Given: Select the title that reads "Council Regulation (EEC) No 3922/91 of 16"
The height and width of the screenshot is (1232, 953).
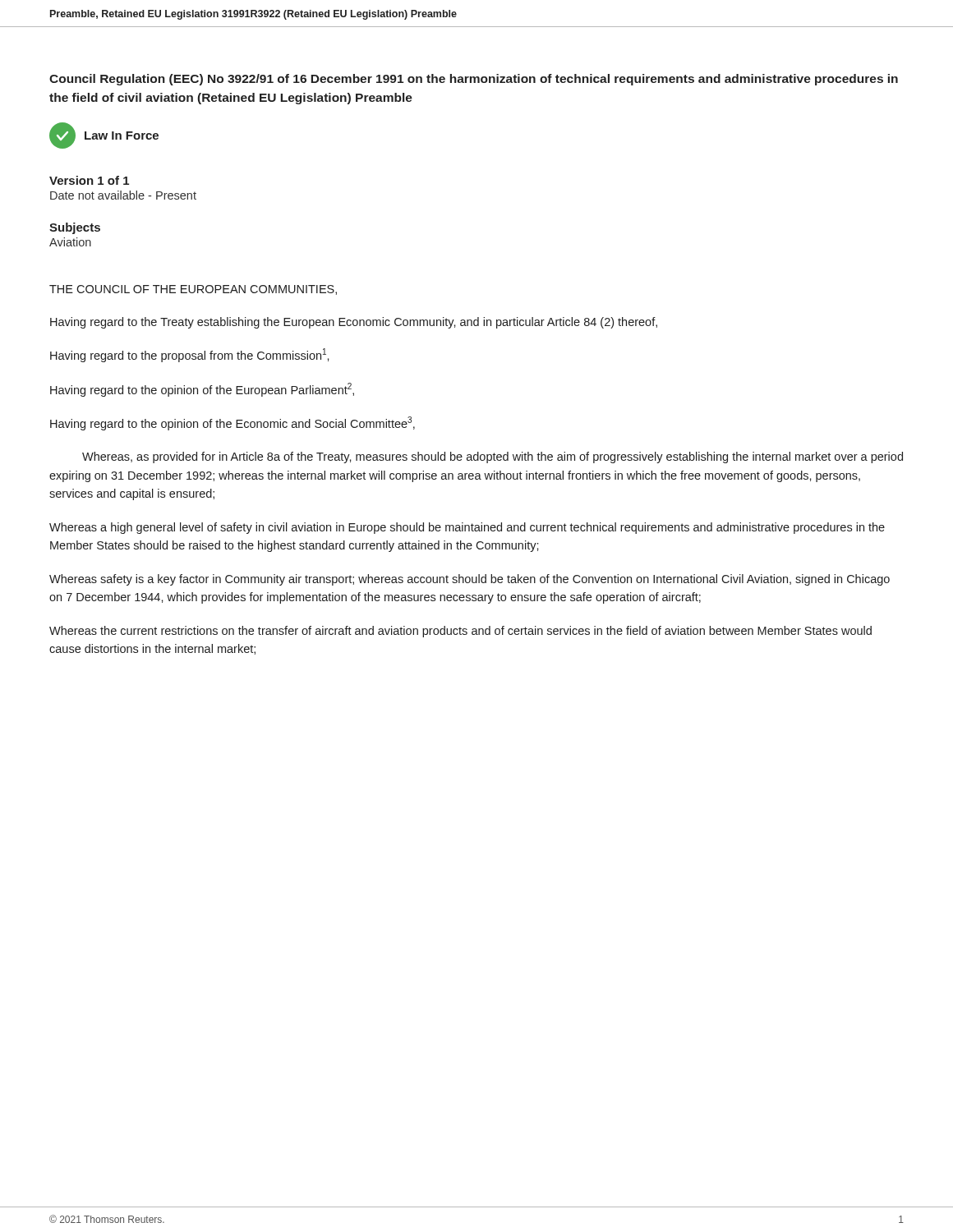Looking at the screenshot, I should pos(474,88).
